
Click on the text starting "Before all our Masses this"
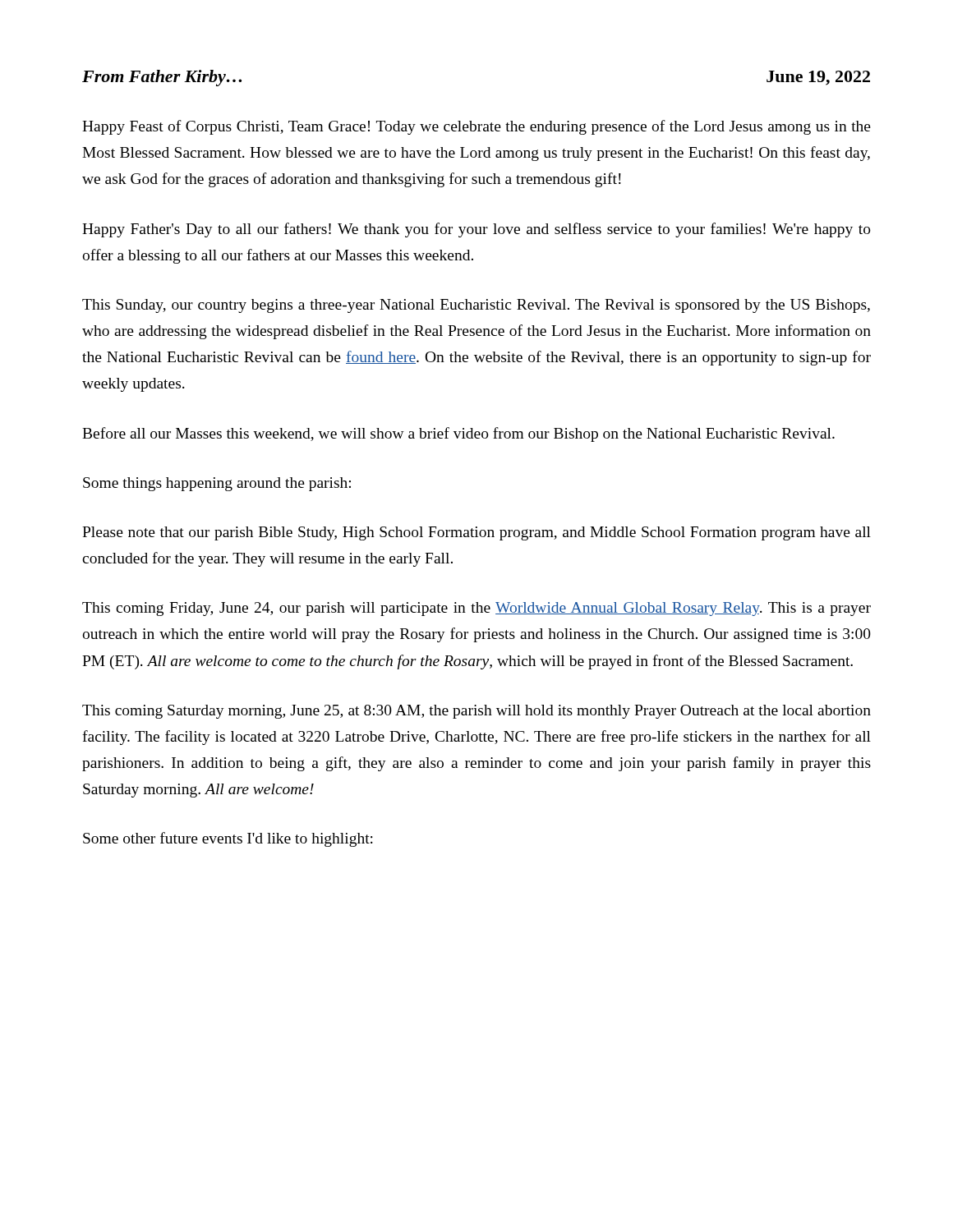click(x=459, y=433)
